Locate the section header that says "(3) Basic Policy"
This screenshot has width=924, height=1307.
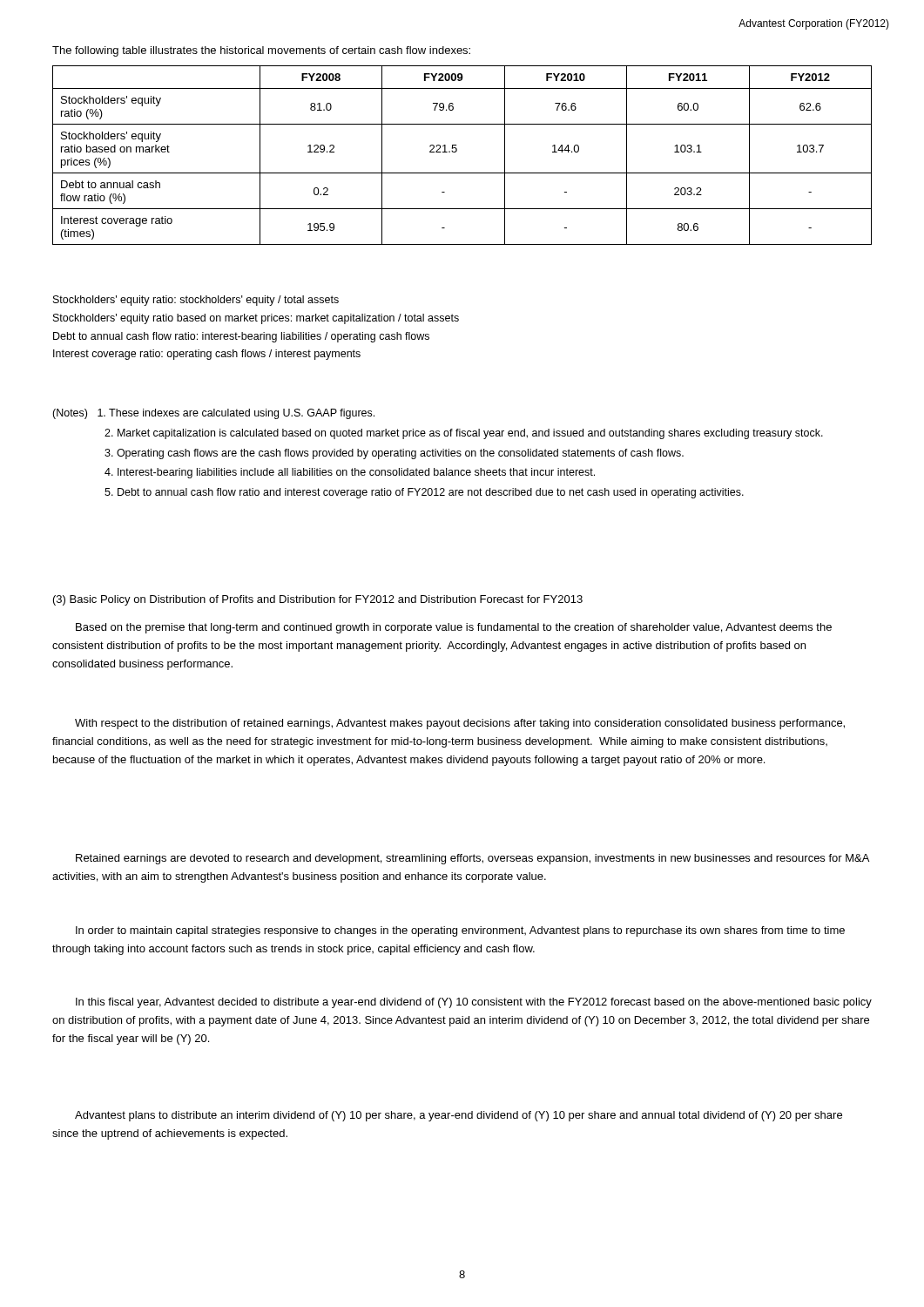317,599
